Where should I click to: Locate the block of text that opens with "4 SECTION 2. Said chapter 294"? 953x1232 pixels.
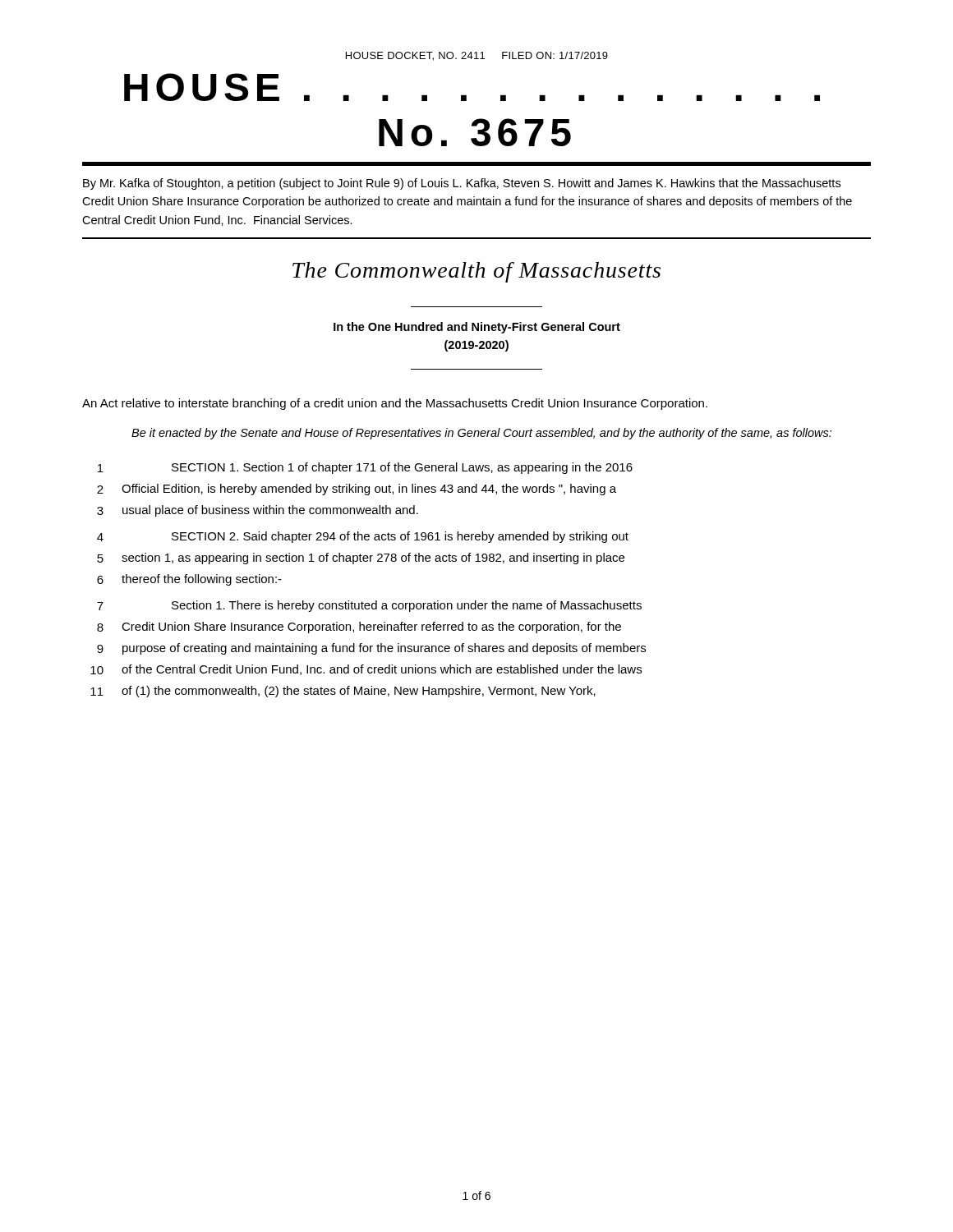click(476, 537)
